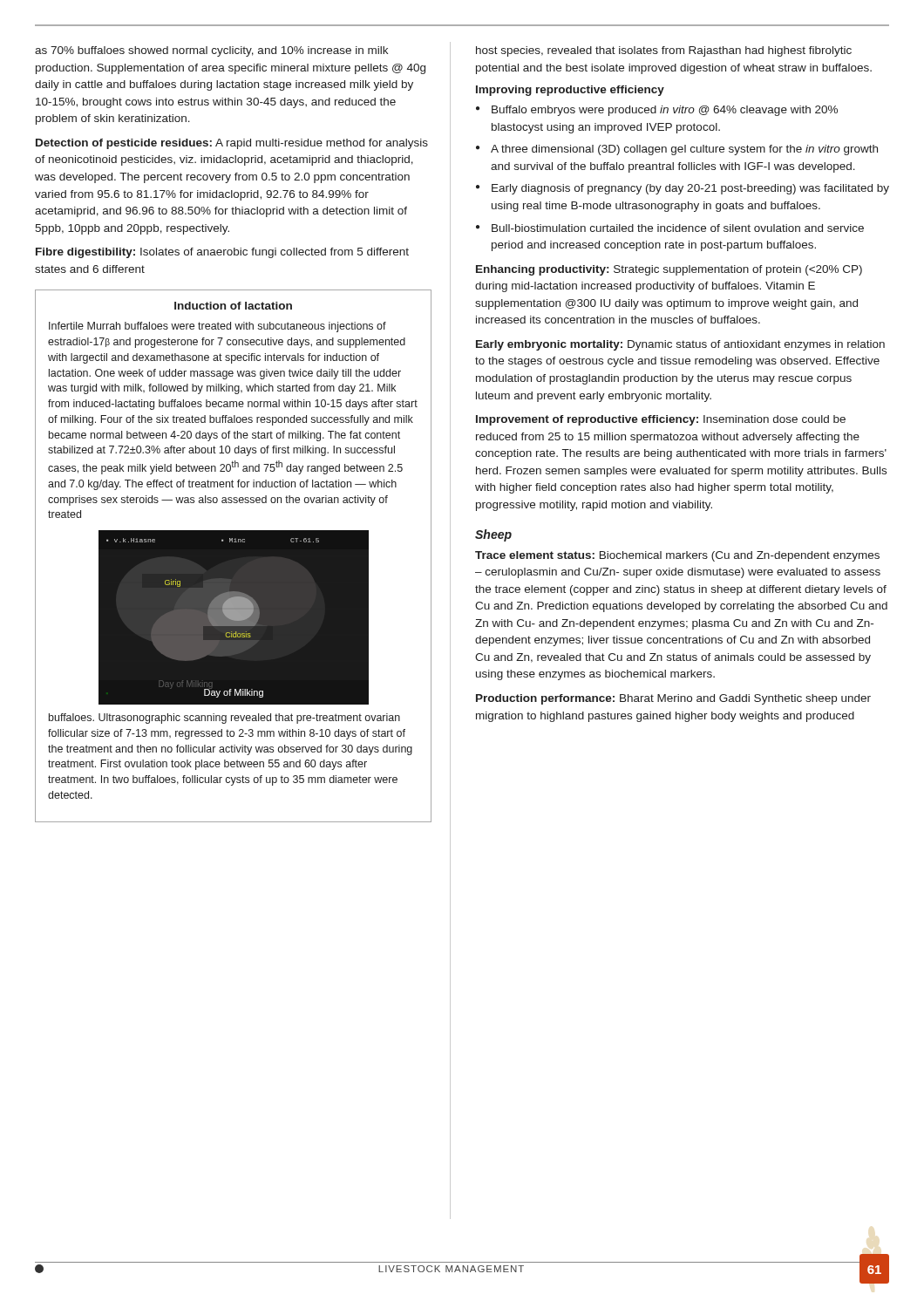The height and width of the screenshot is (1308, 924).
Task: Locate the block of text that opens with "host species, revealed"
Action: point(682,59)
